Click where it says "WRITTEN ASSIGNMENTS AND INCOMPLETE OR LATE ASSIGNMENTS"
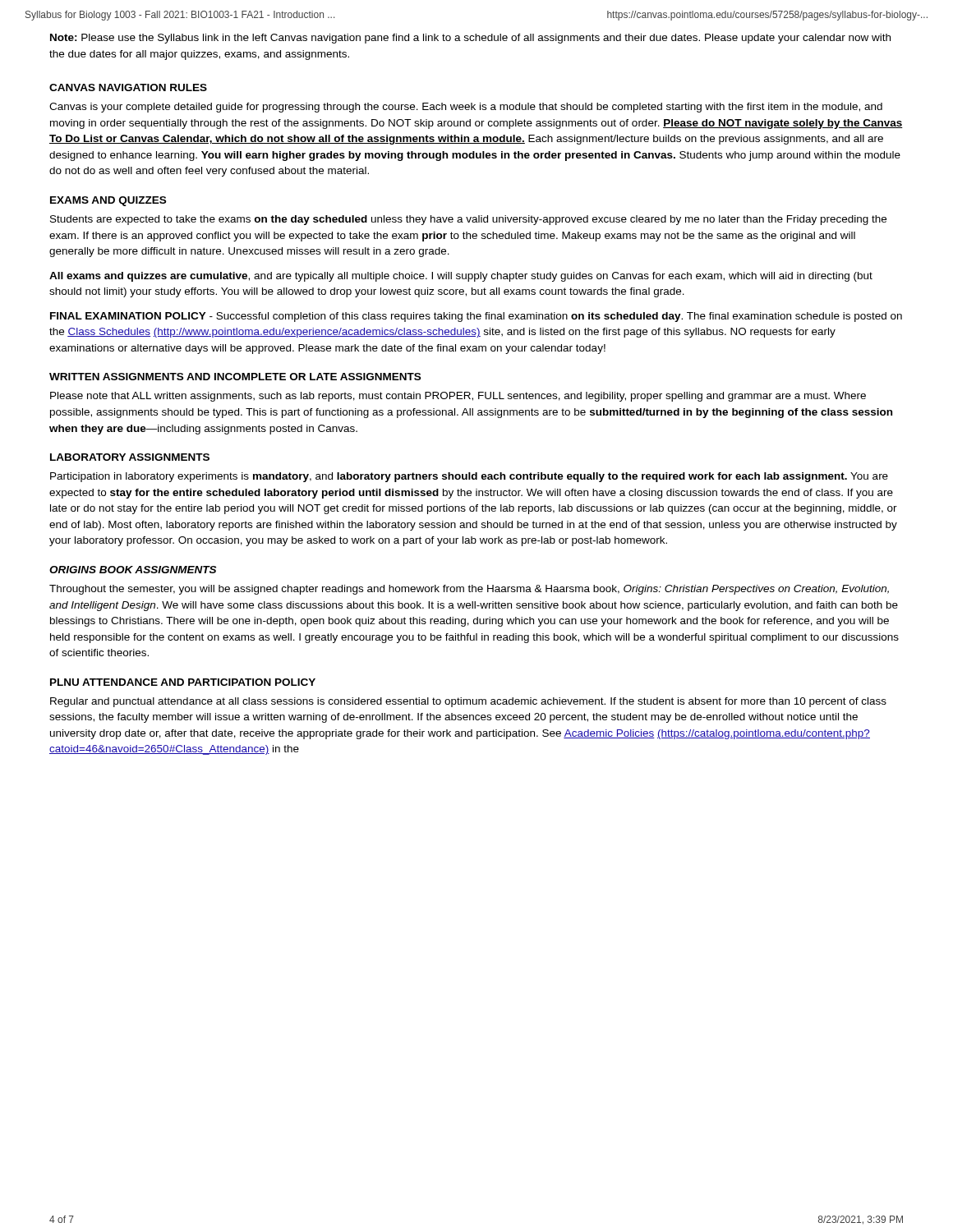This screenshot has height=1232, width=953. 235,377
